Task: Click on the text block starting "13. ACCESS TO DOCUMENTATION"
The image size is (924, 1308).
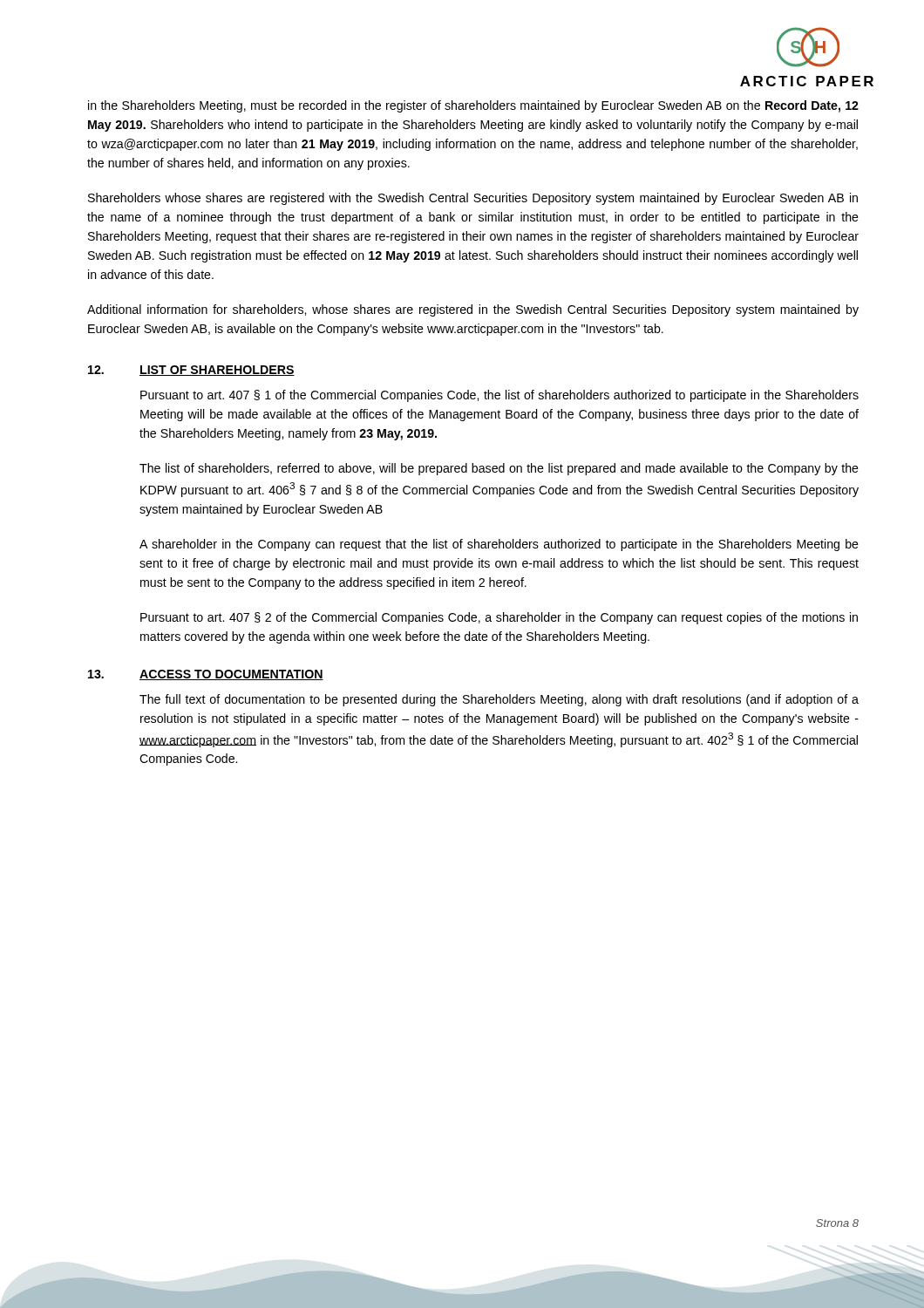Action: point(205,674)
